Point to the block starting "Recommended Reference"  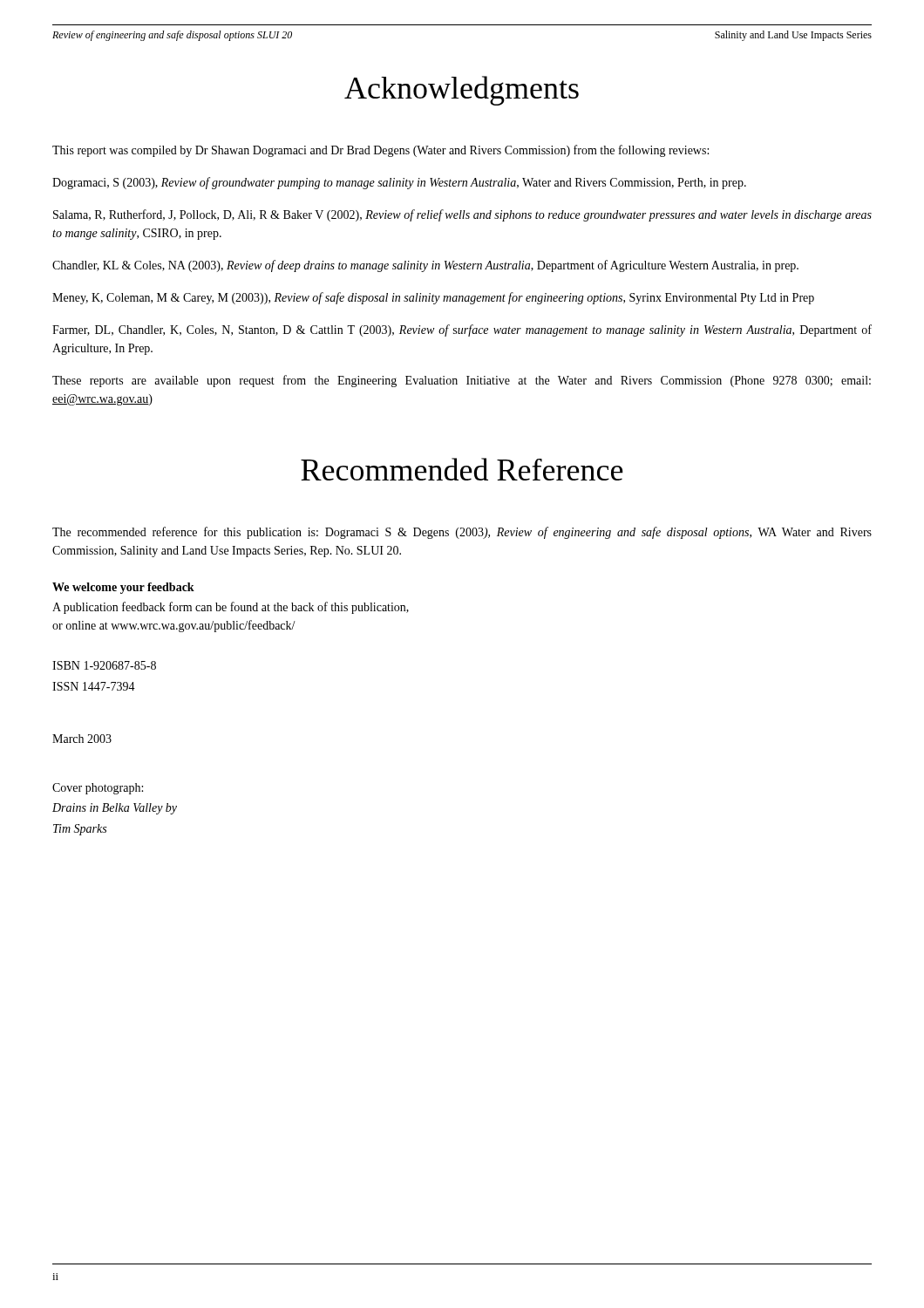(462, 470)
